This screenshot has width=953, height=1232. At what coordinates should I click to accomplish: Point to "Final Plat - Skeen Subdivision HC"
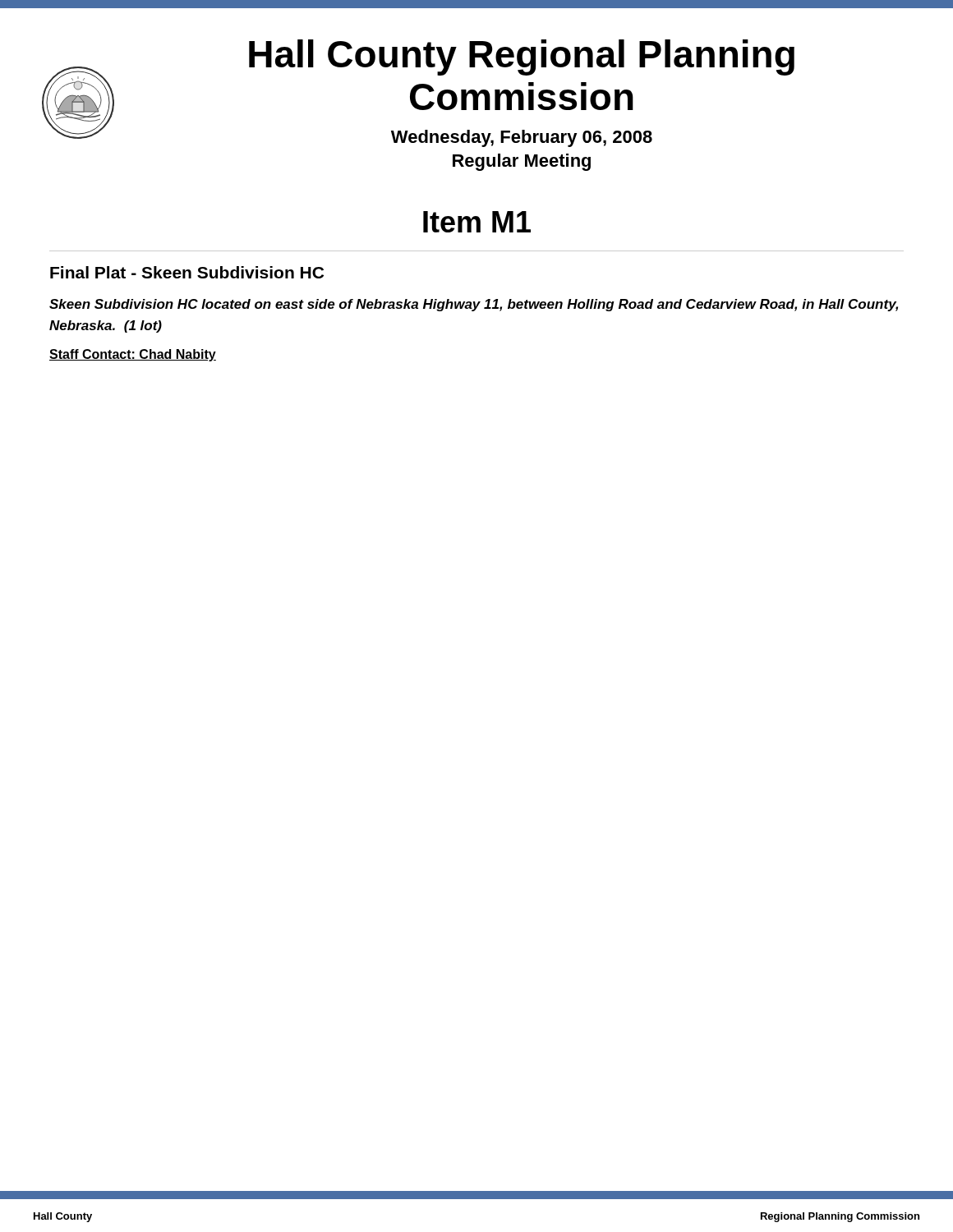coord(187,272)
